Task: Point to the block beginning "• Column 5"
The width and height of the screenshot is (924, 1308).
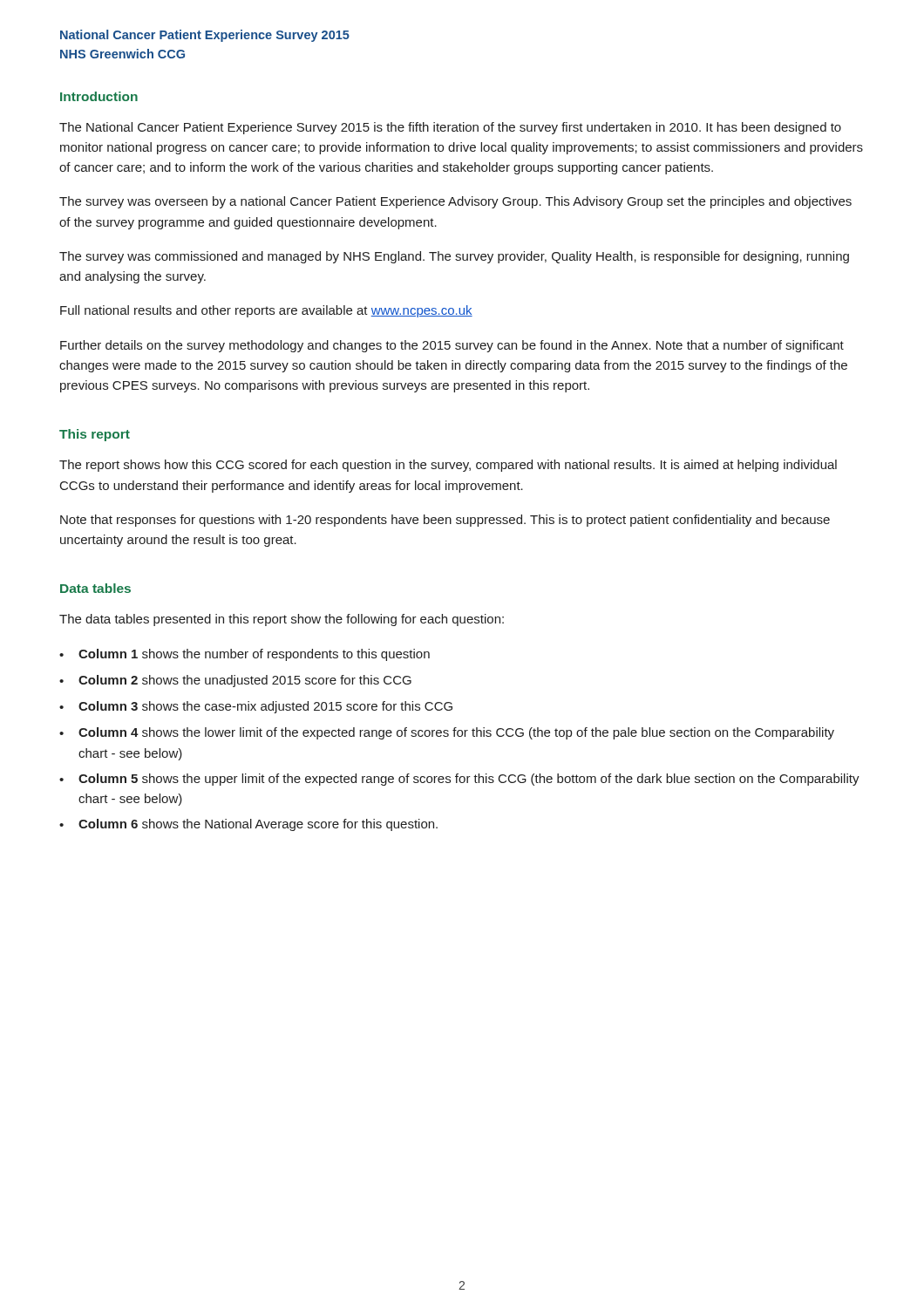Action: pos(462,788)
